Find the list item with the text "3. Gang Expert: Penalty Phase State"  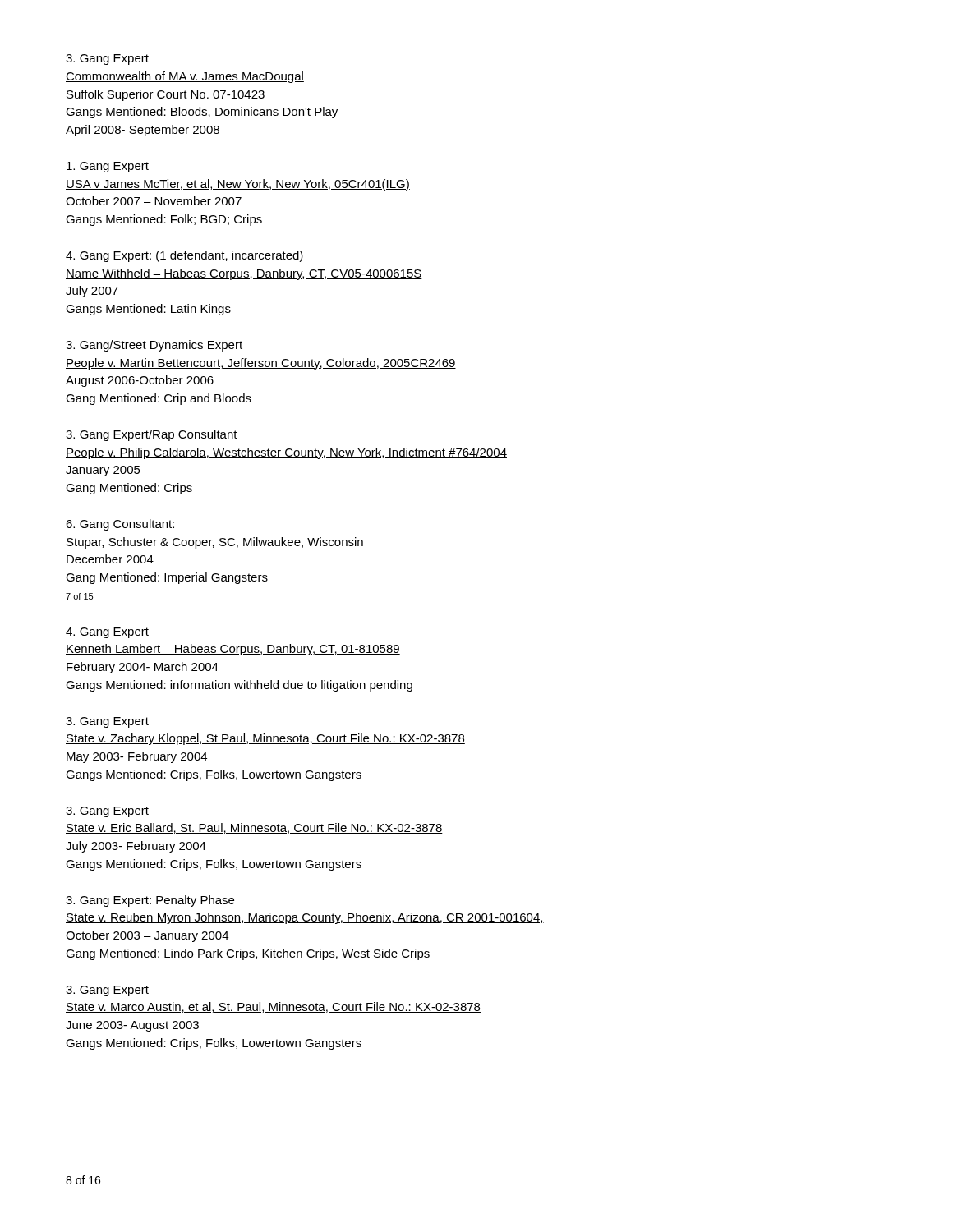click(305, 926)
